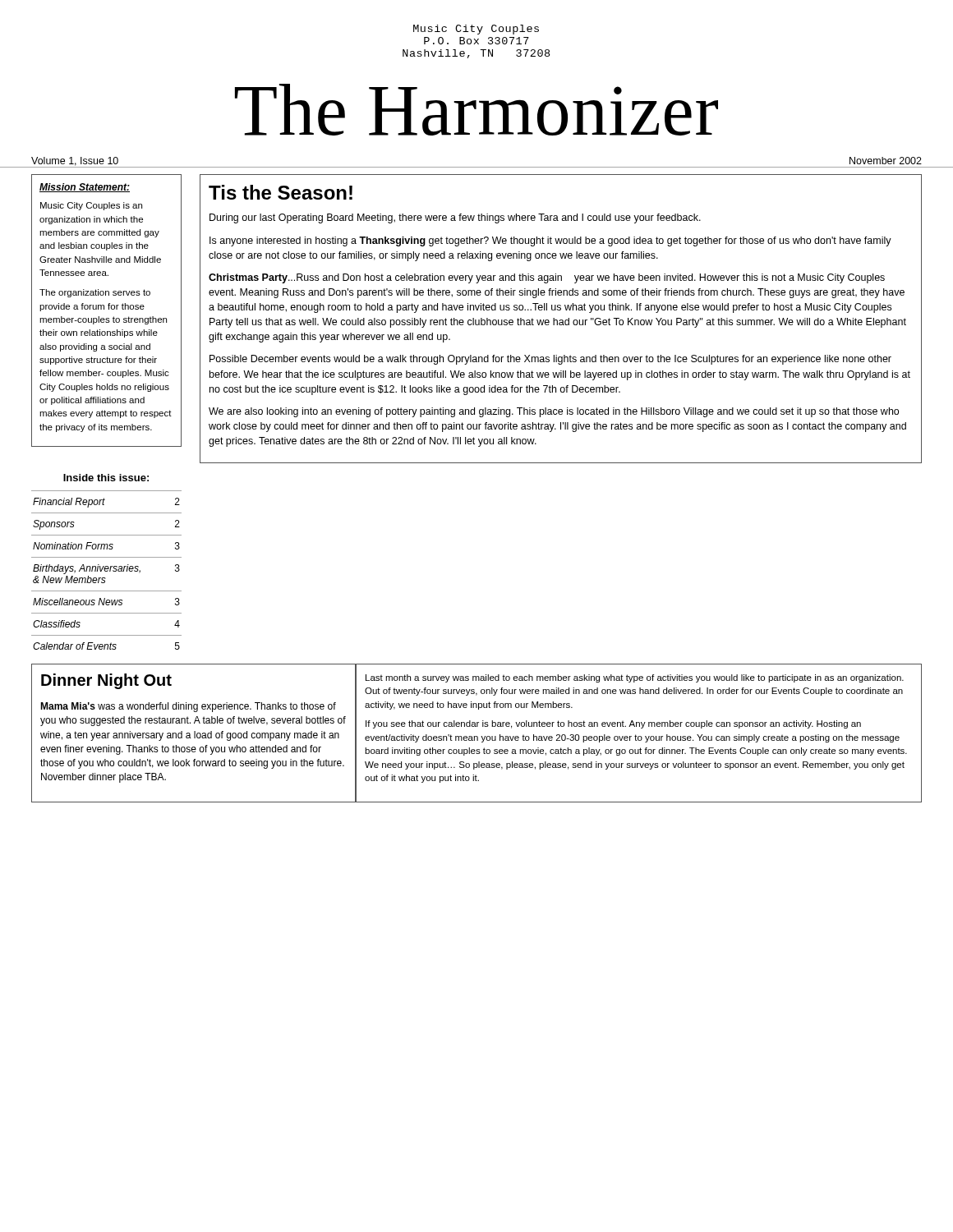Select the region starting "Last month a survey was mailed to each"
Image resolution: width=953 pixels, height=1232 pixels.
(639, 728)
